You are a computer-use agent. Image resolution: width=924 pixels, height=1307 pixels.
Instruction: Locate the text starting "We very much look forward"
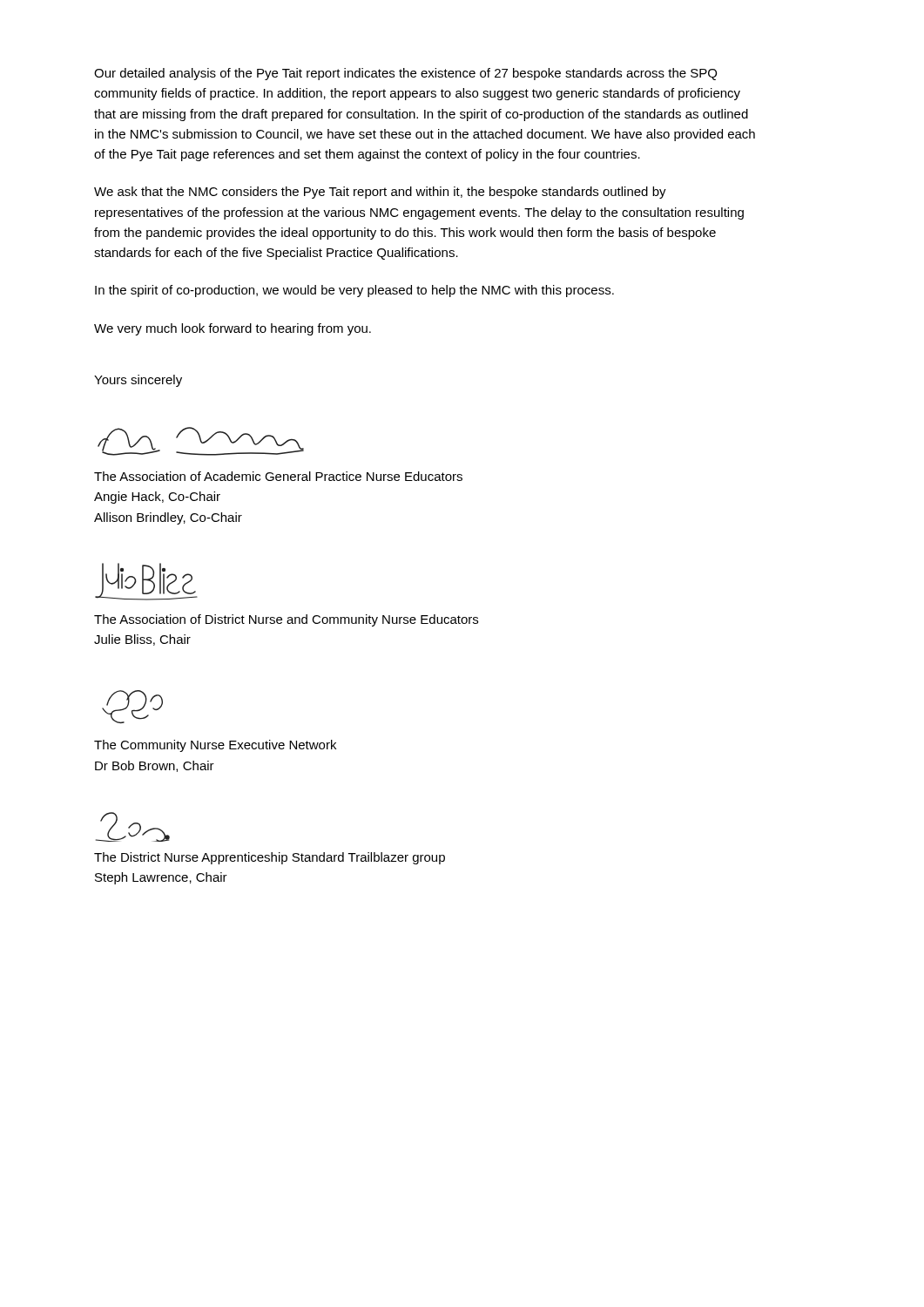coord(233,328)
